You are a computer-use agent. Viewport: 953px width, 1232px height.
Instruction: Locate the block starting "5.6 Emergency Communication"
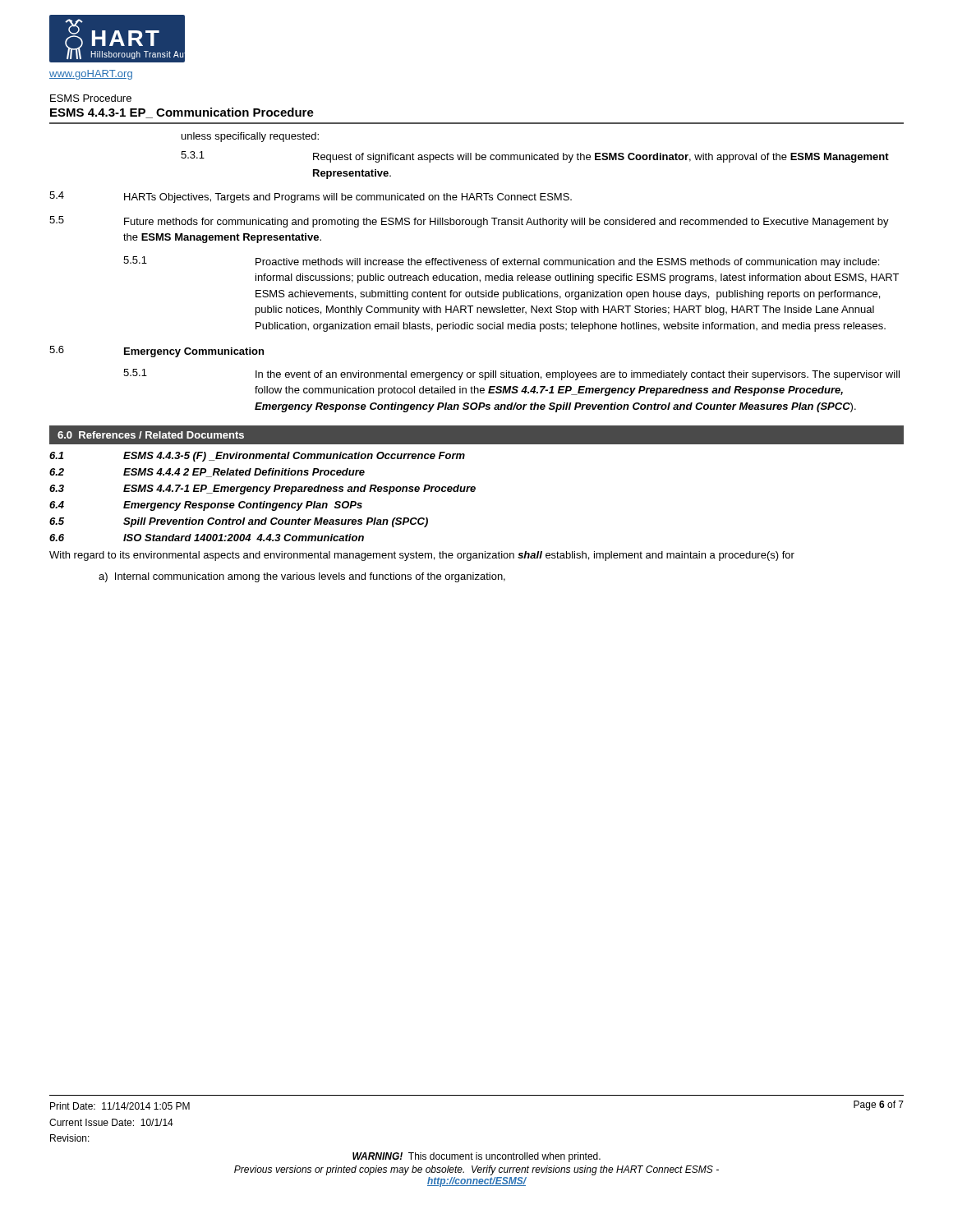point(157,352)
